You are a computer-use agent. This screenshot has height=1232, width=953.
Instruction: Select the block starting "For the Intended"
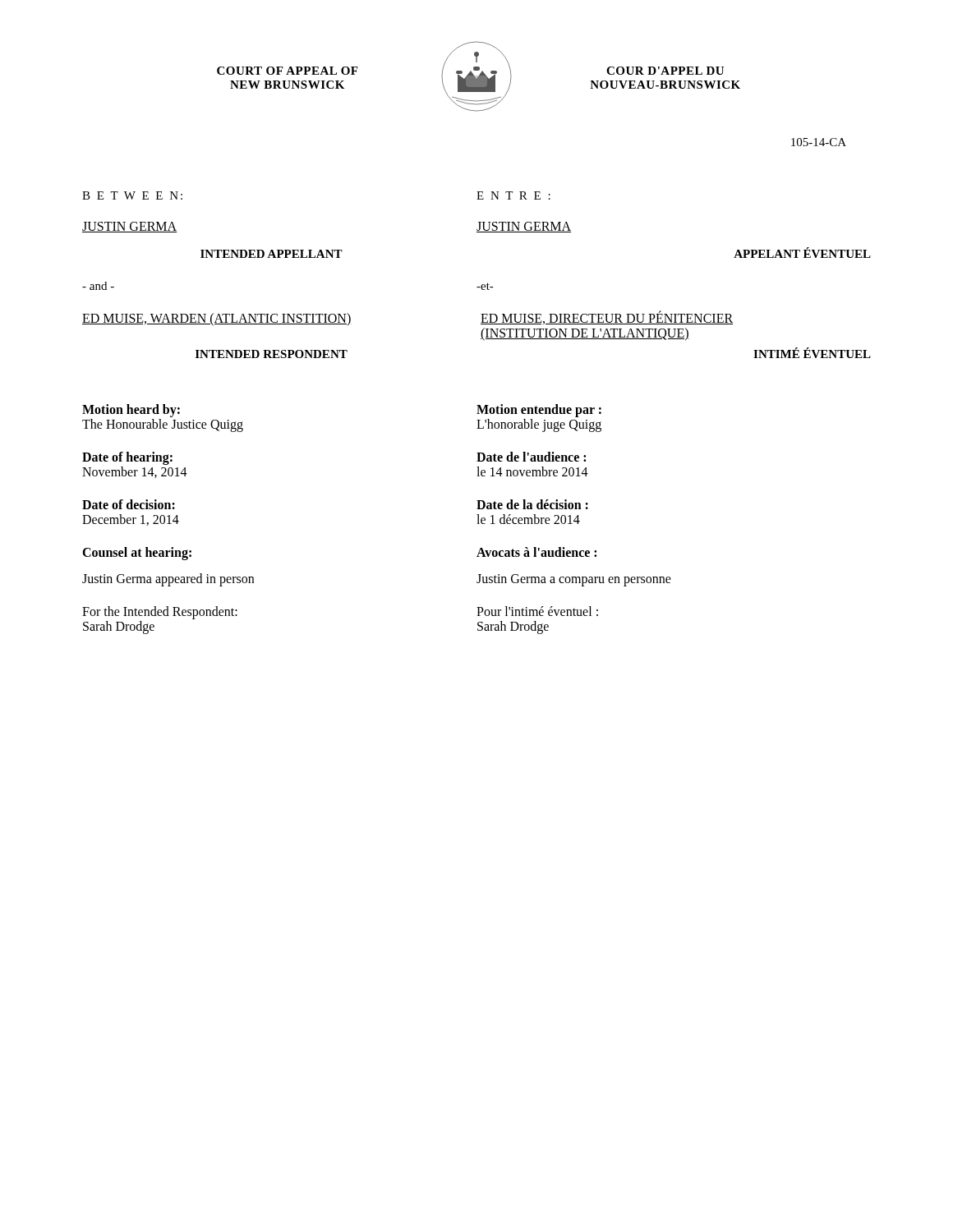coord(160,619)
